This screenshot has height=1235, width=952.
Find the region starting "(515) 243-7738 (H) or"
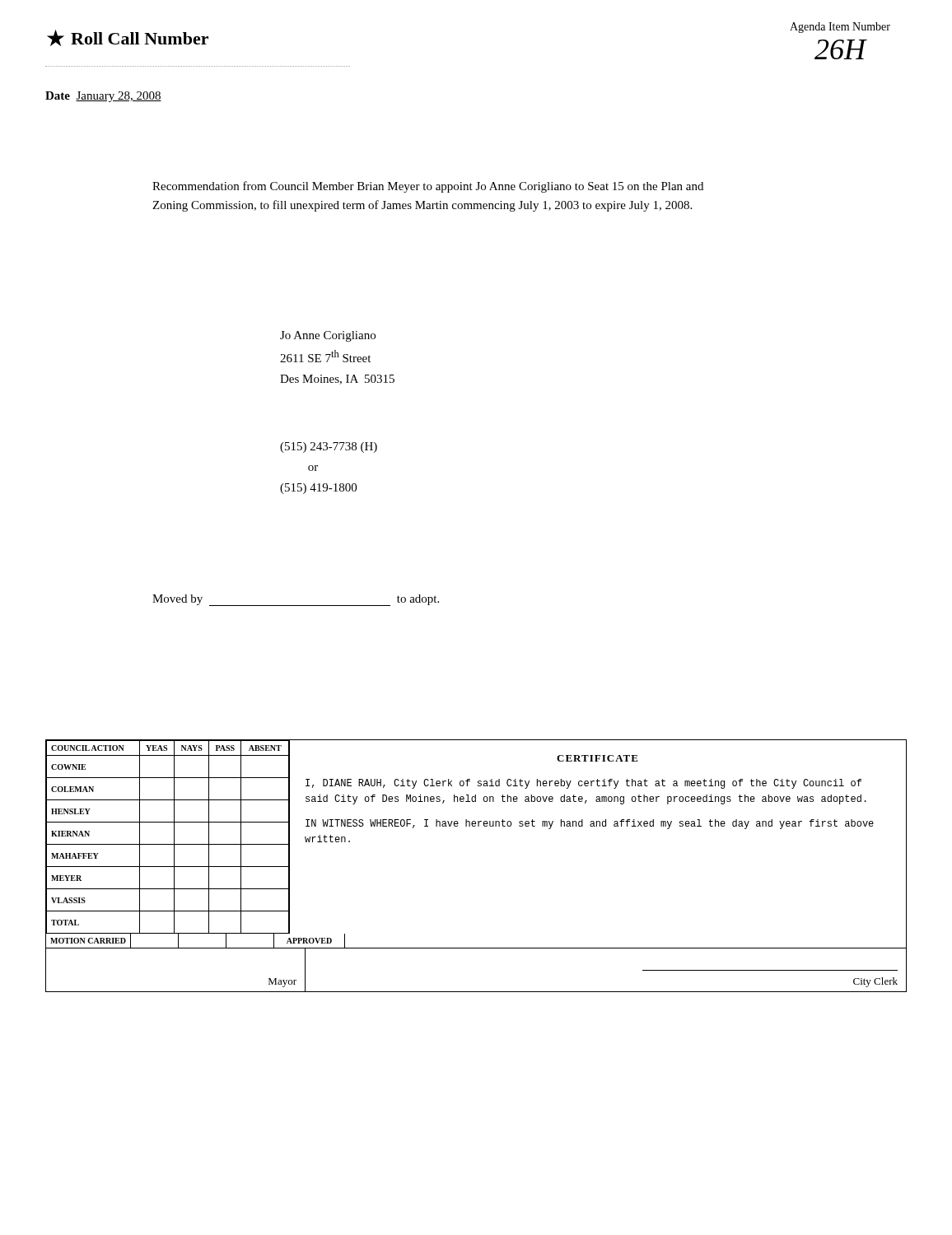(x=329, y=467)
